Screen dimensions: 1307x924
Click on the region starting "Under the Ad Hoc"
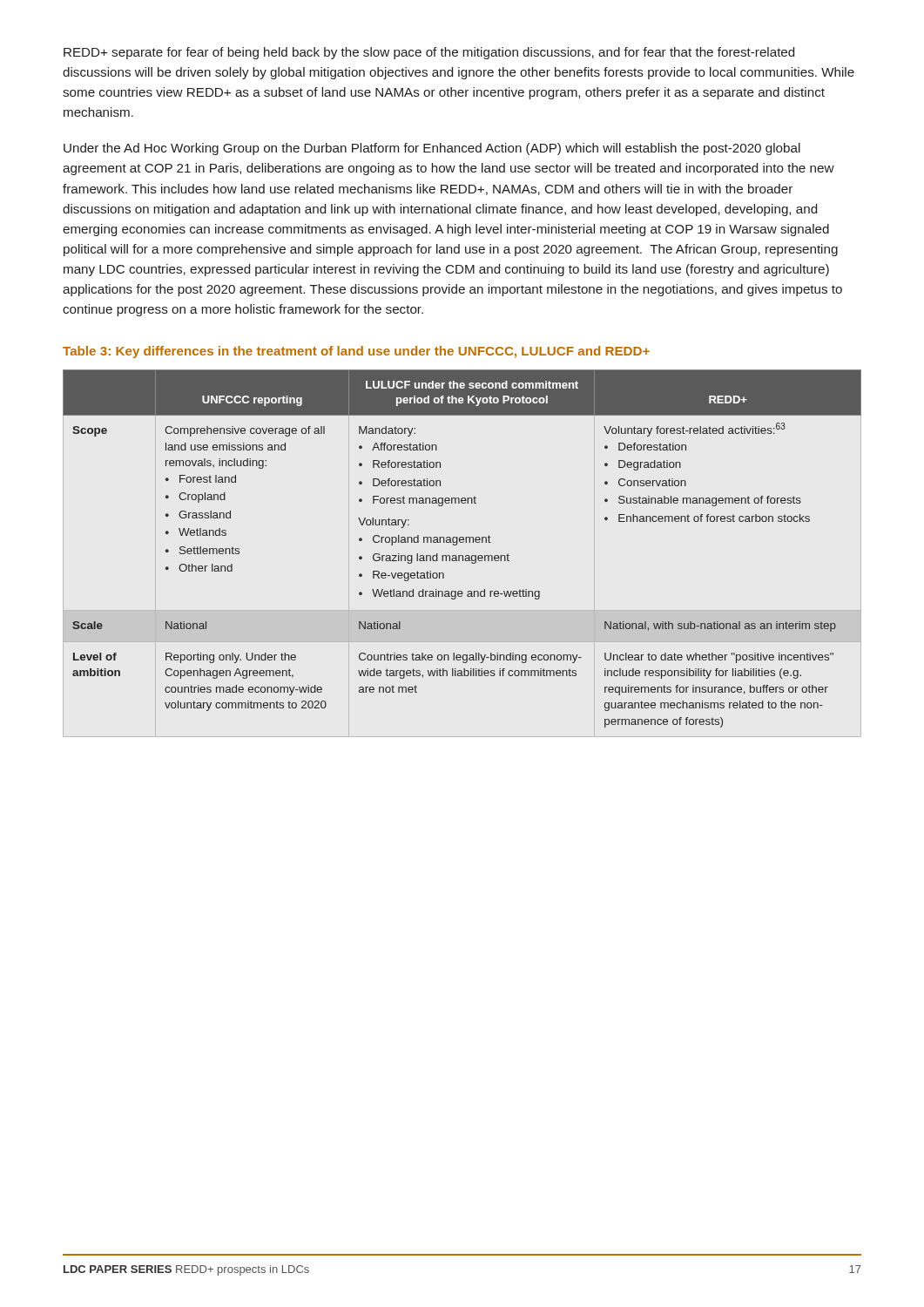(x=453, y=229)
